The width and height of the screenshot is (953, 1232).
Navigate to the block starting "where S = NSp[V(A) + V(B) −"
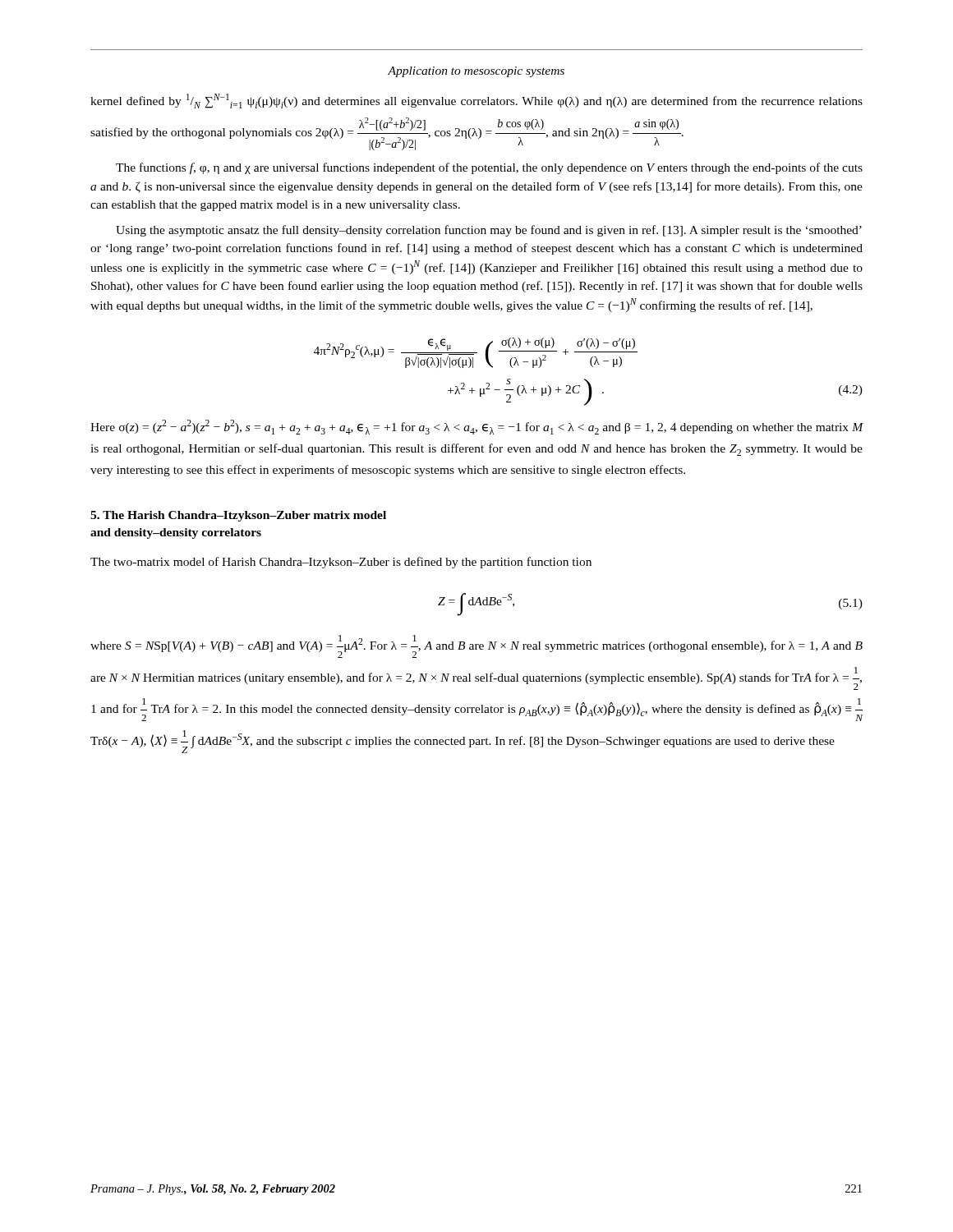[476, 694]
